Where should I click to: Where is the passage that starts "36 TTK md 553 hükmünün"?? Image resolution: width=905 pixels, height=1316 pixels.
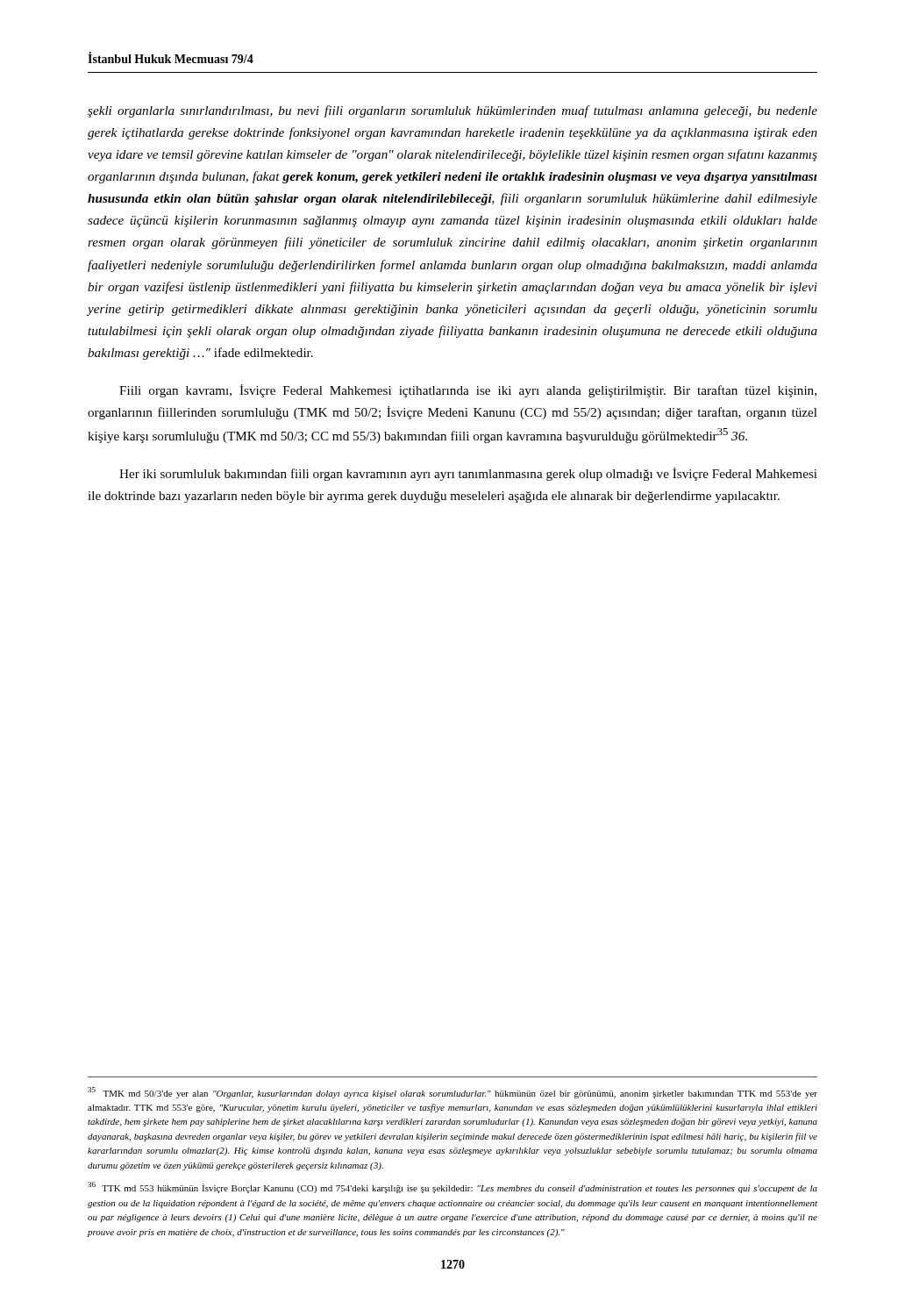pos(452,1208)
